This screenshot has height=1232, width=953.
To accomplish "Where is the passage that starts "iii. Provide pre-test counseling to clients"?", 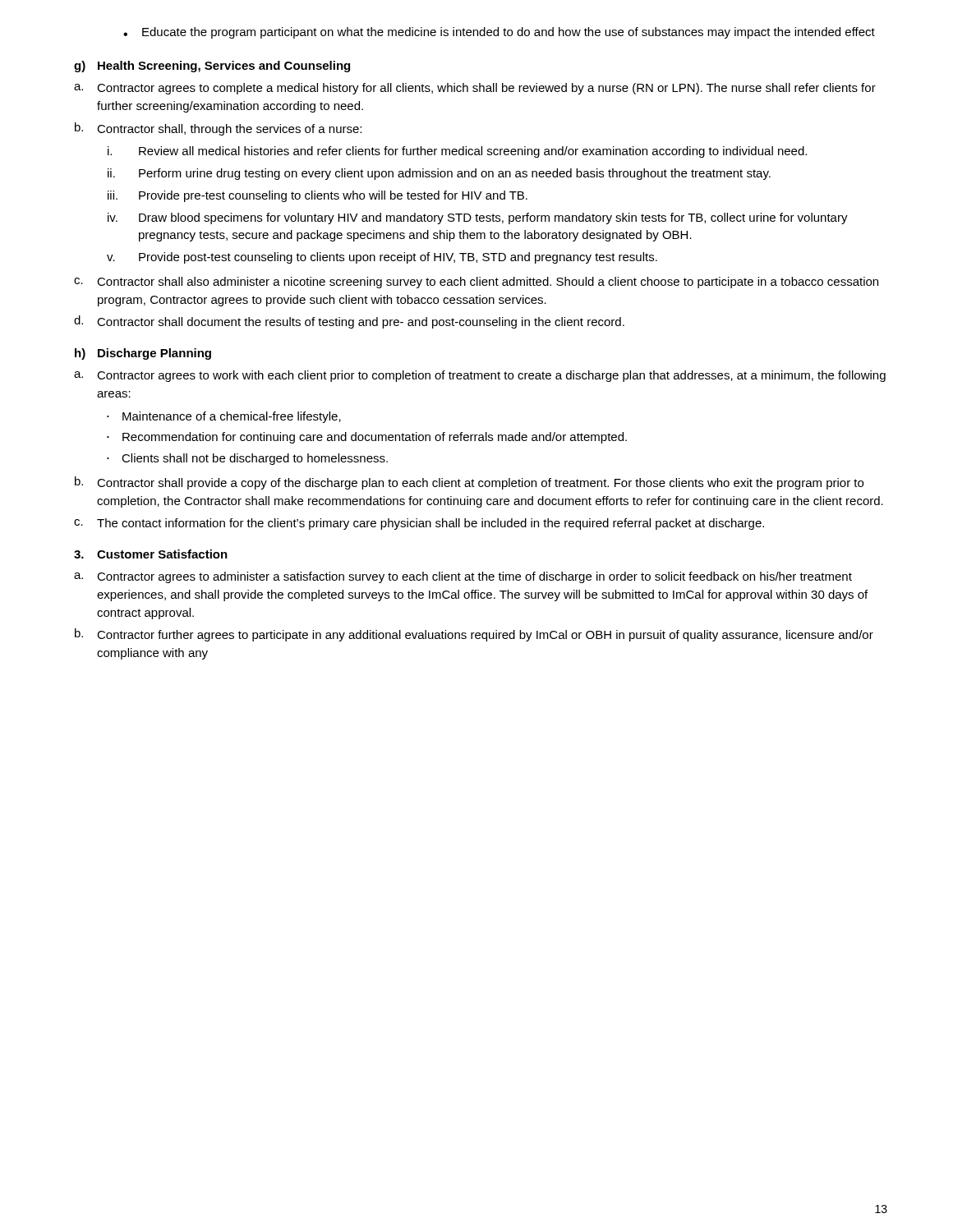I will tap(497, 195).
